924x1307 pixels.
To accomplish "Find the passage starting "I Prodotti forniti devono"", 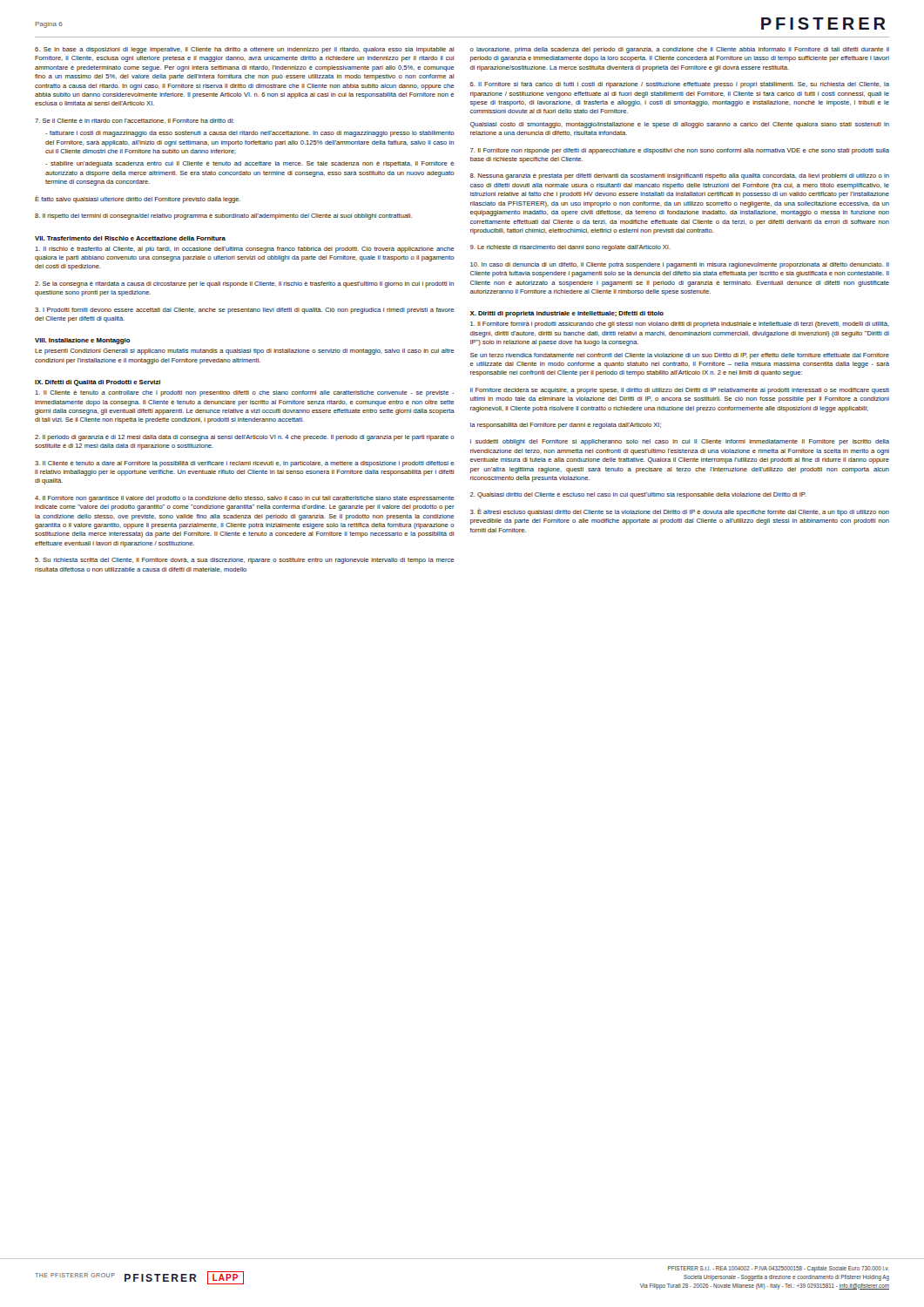I will point(244,315).
